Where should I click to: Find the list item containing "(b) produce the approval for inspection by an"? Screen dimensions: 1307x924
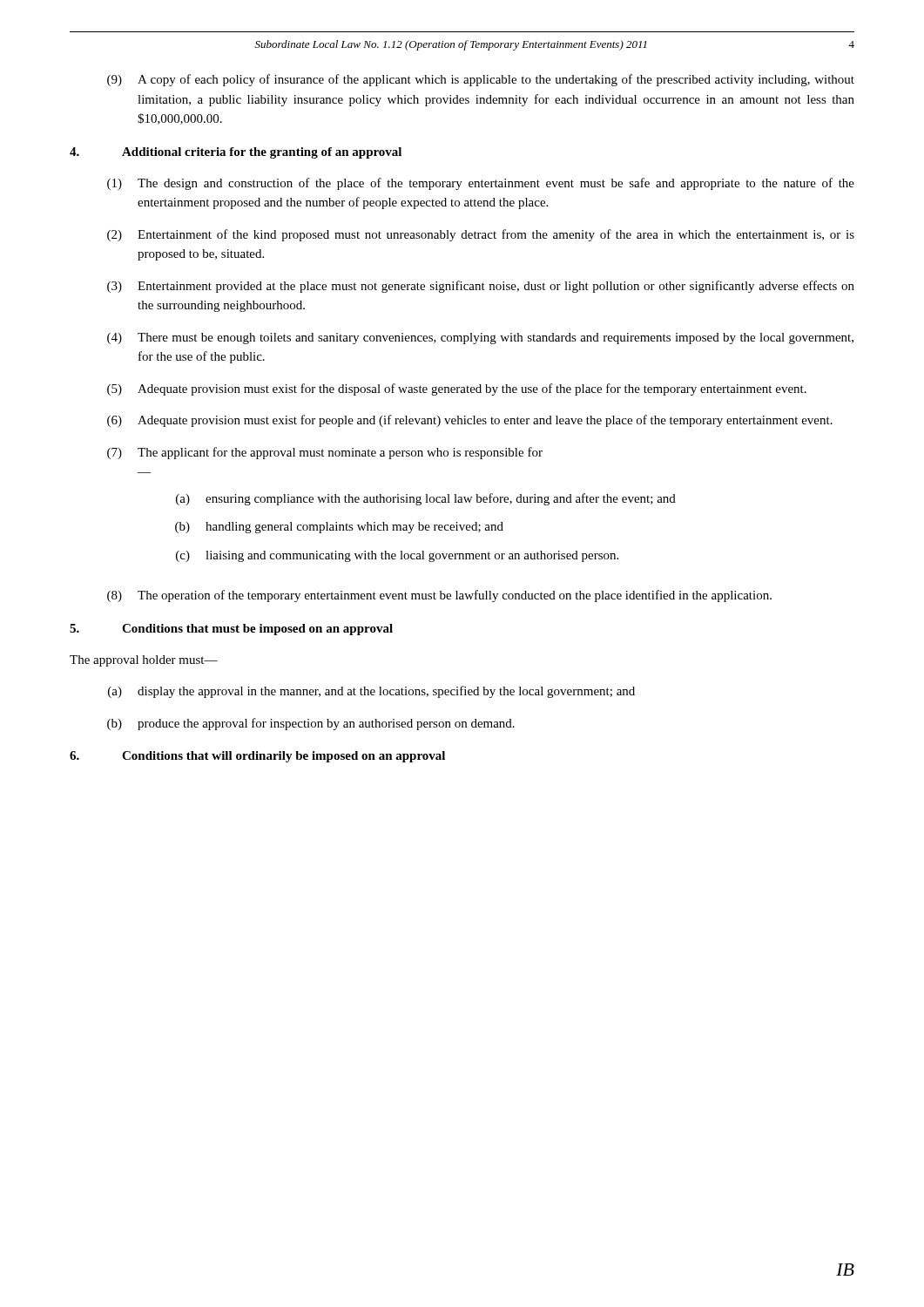pos(462,723)
